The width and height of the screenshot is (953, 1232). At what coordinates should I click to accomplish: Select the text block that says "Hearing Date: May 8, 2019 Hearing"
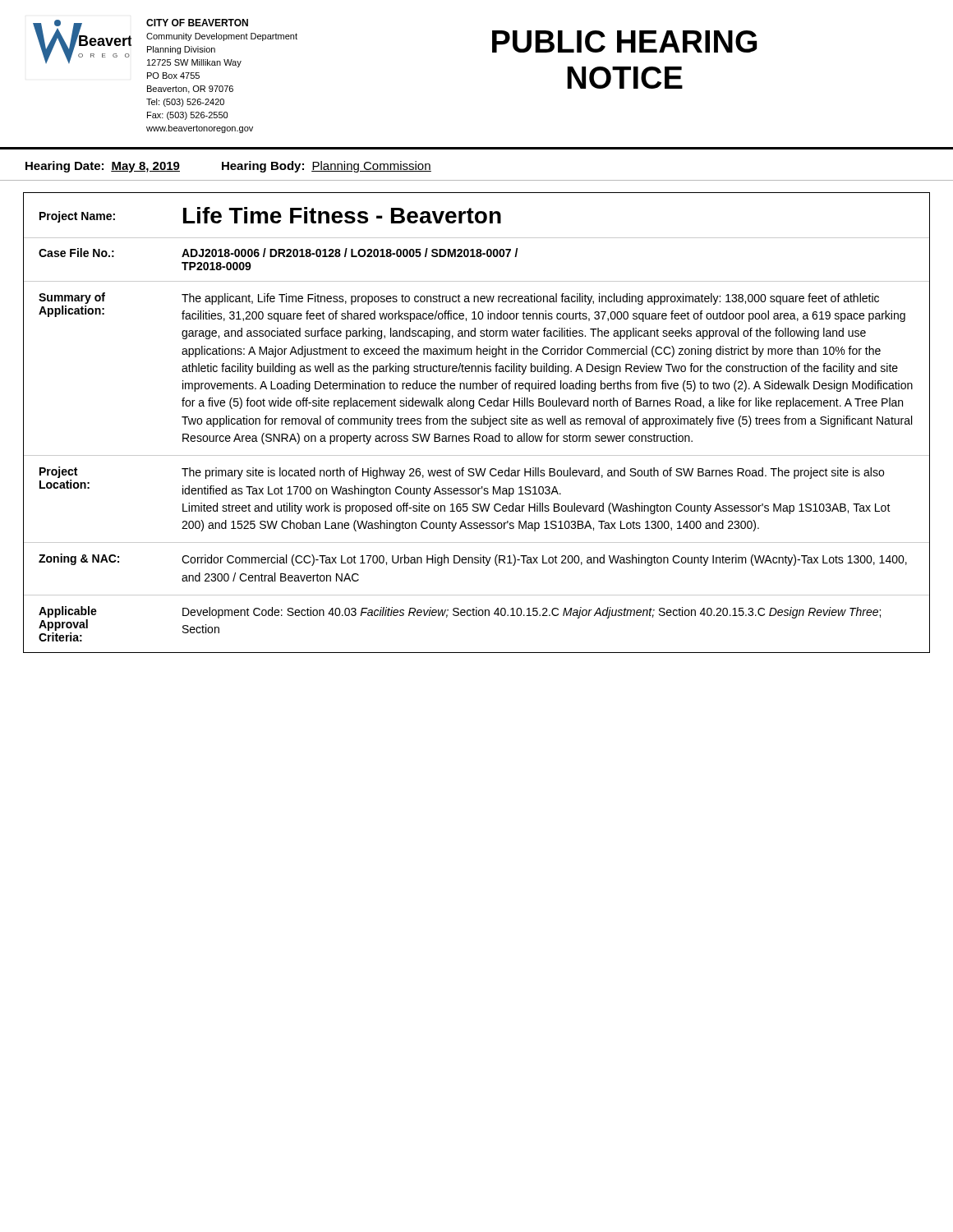[x=228, y=165]
